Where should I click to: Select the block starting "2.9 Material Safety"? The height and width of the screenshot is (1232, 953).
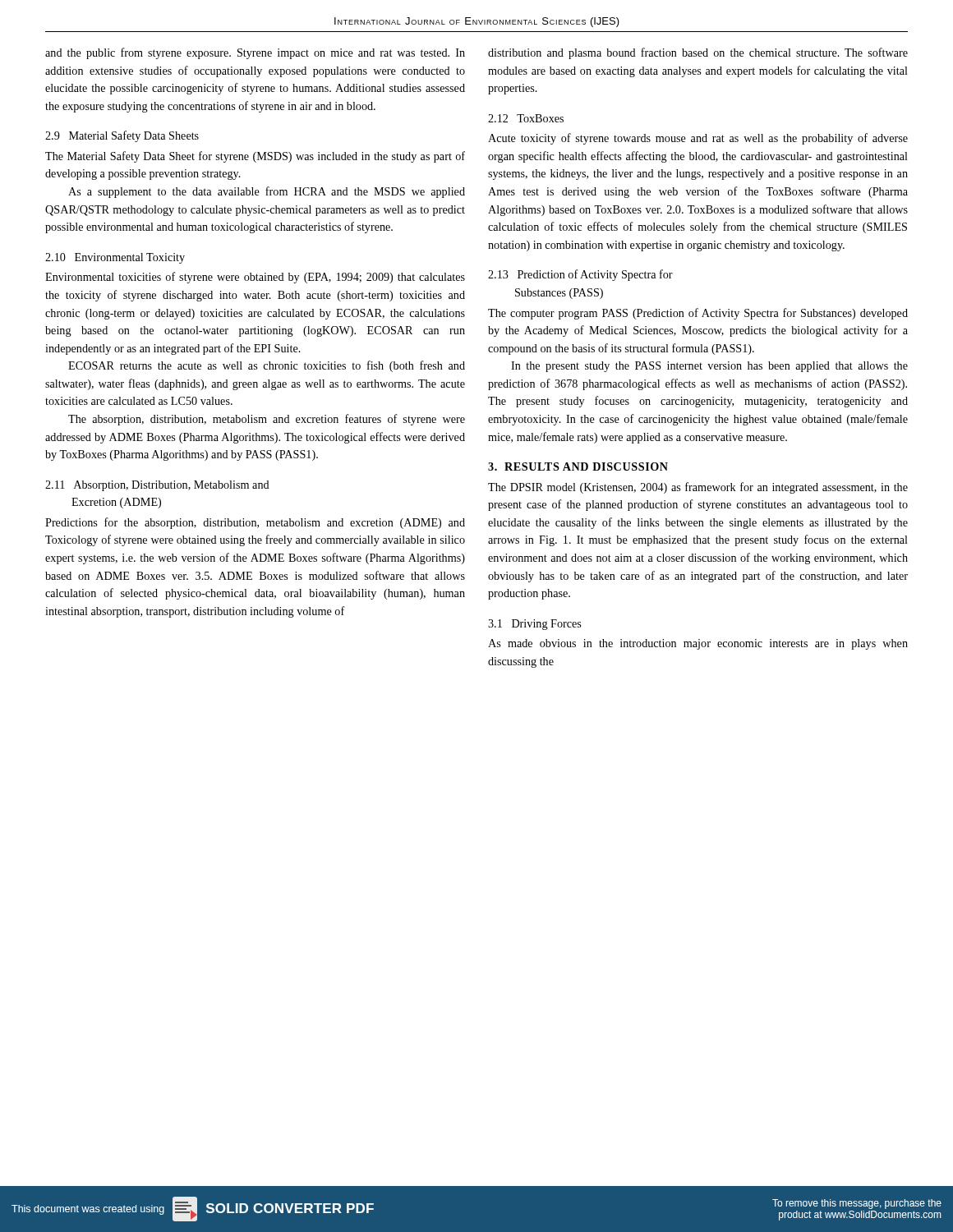pyautogui.click(x=122, y=136)
